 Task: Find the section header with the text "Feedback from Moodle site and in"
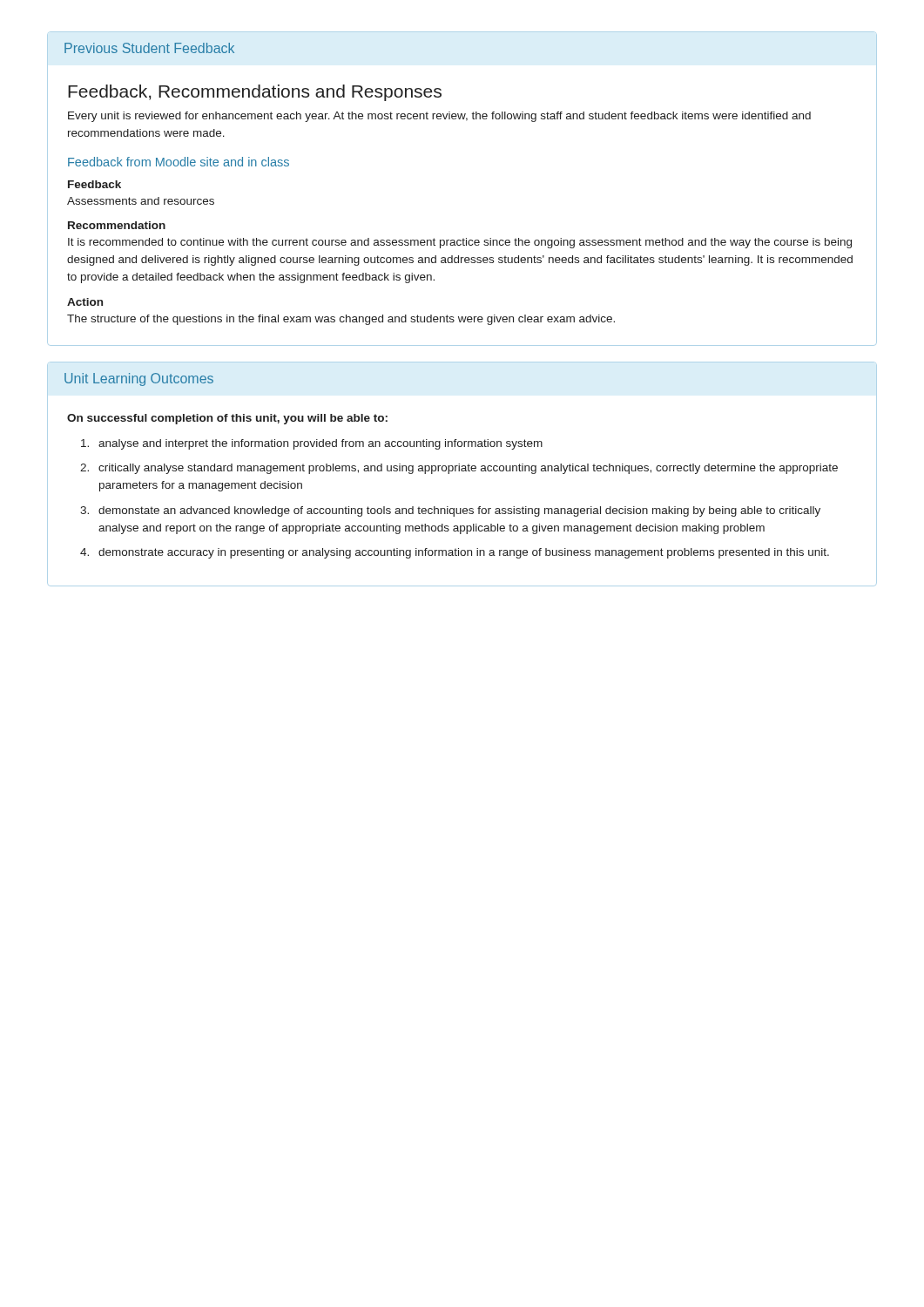pyautogui.click(x=179, y=162)
